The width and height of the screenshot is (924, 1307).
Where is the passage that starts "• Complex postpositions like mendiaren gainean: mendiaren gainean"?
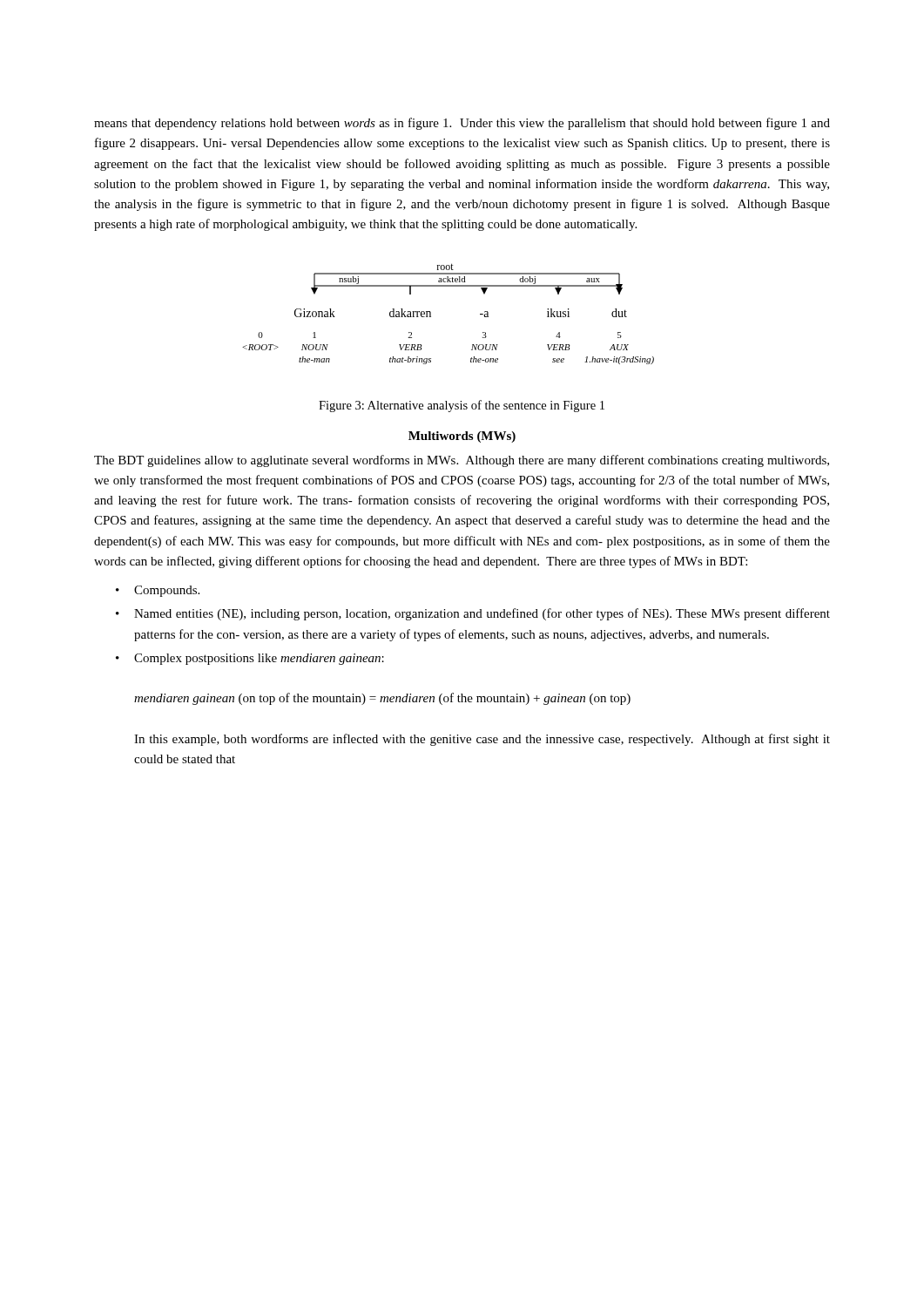click(x=472, y=709)
